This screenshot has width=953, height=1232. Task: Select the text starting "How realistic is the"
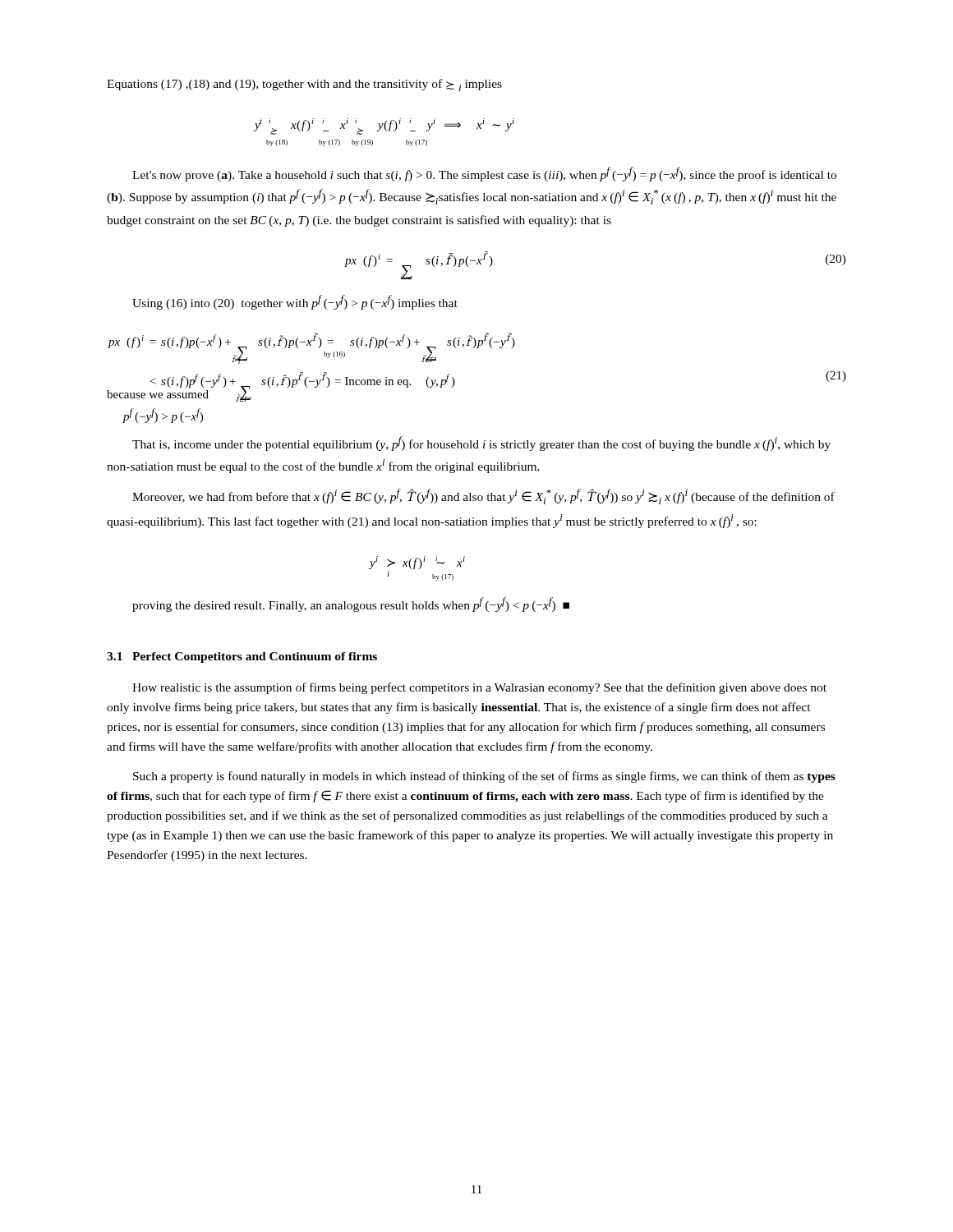point(467,716)
